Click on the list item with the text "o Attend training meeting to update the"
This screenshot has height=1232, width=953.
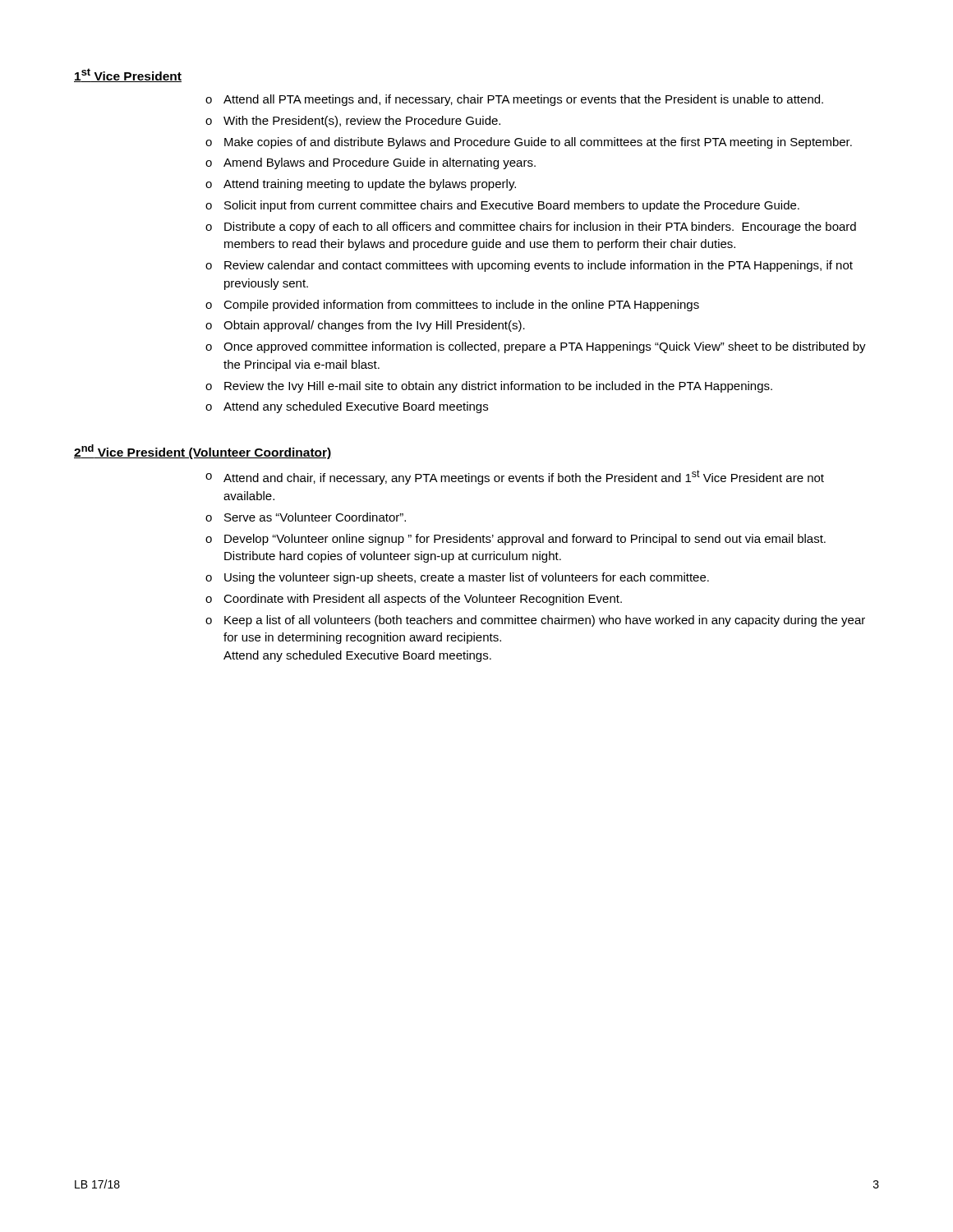point(361,185)
